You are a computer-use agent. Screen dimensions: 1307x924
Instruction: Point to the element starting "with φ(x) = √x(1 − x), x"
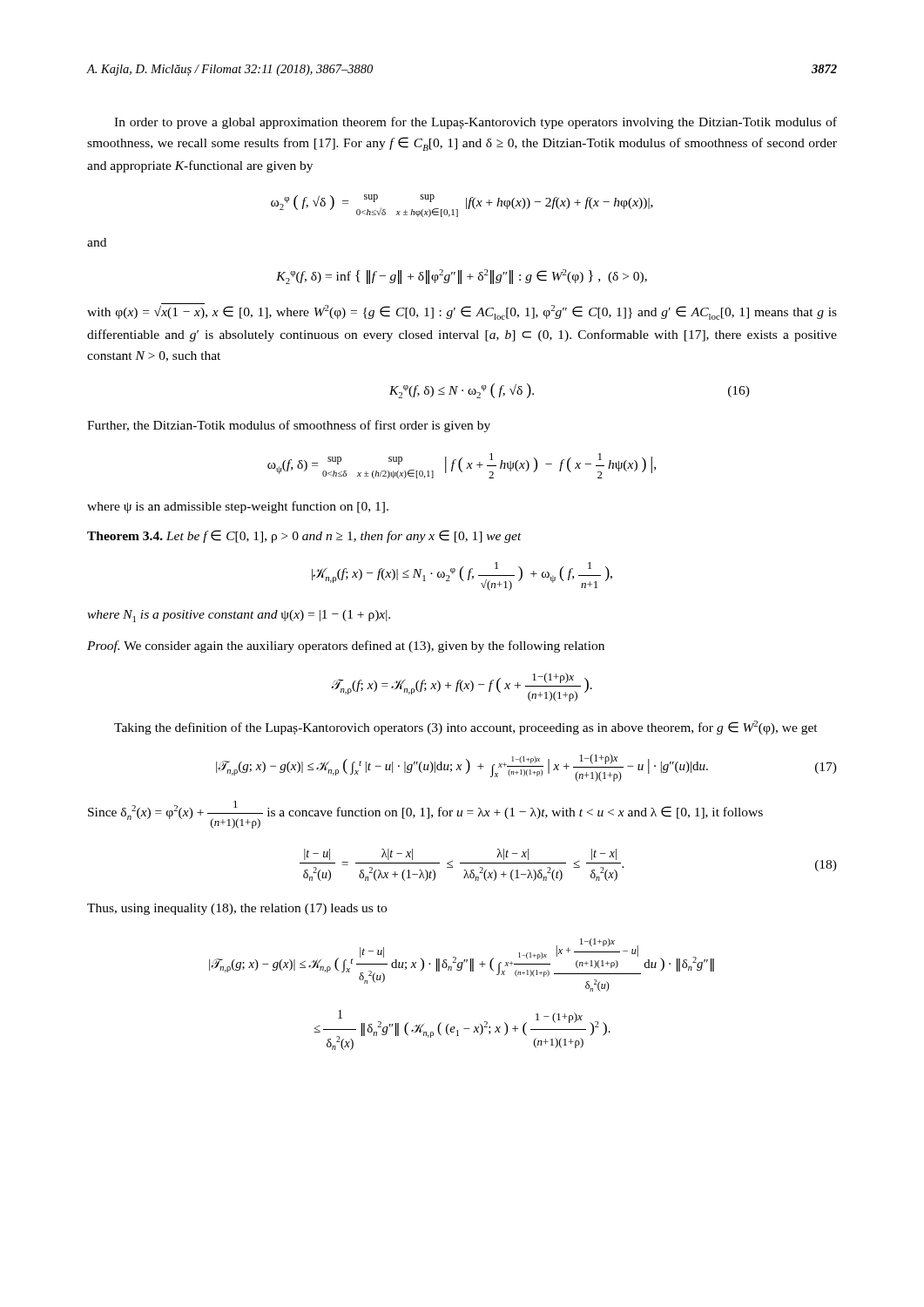(x=462, y=333)
